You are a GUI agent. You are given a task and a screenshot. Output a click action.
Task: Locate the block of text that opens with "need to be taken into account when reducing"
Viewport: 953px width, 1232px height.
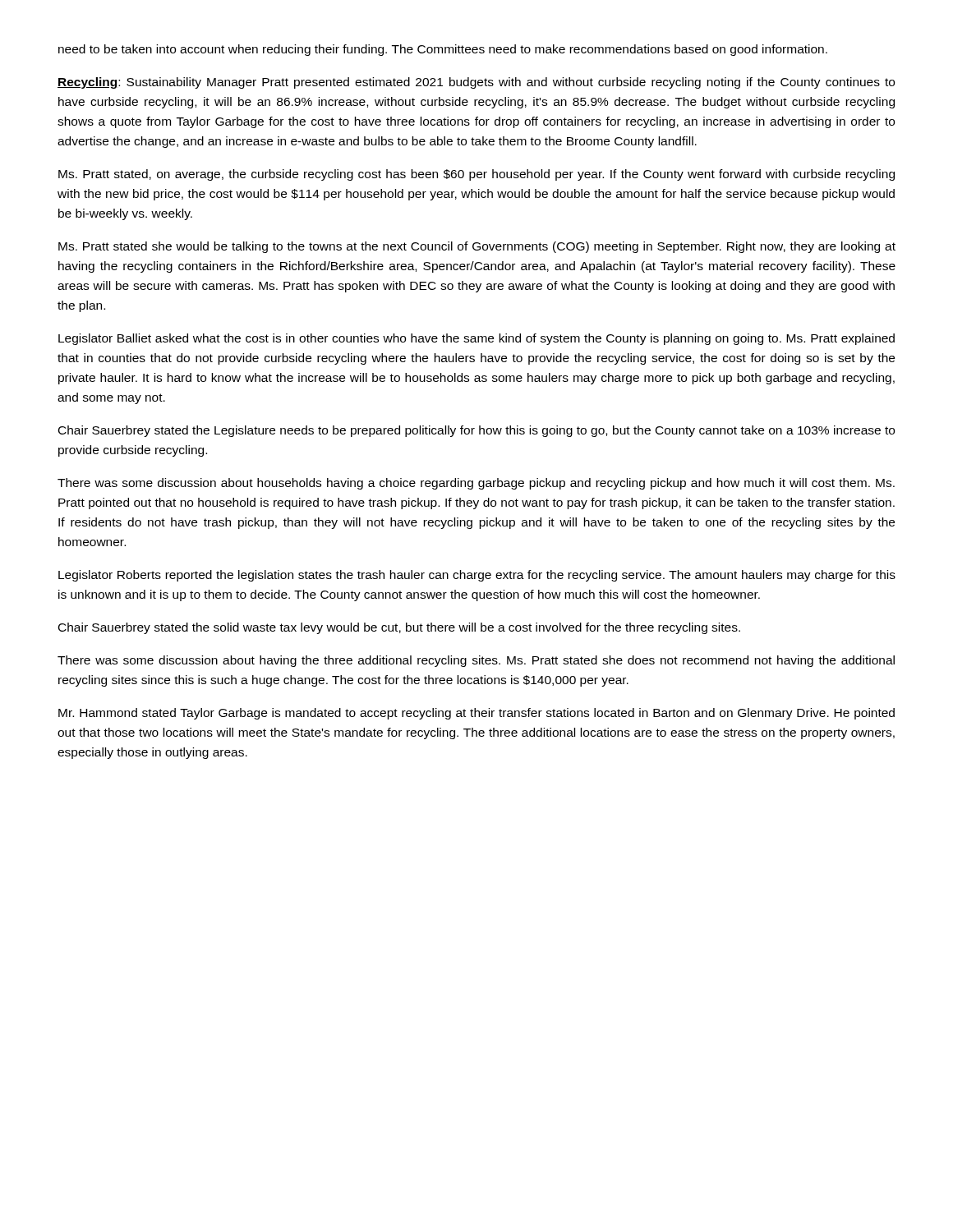443,49
